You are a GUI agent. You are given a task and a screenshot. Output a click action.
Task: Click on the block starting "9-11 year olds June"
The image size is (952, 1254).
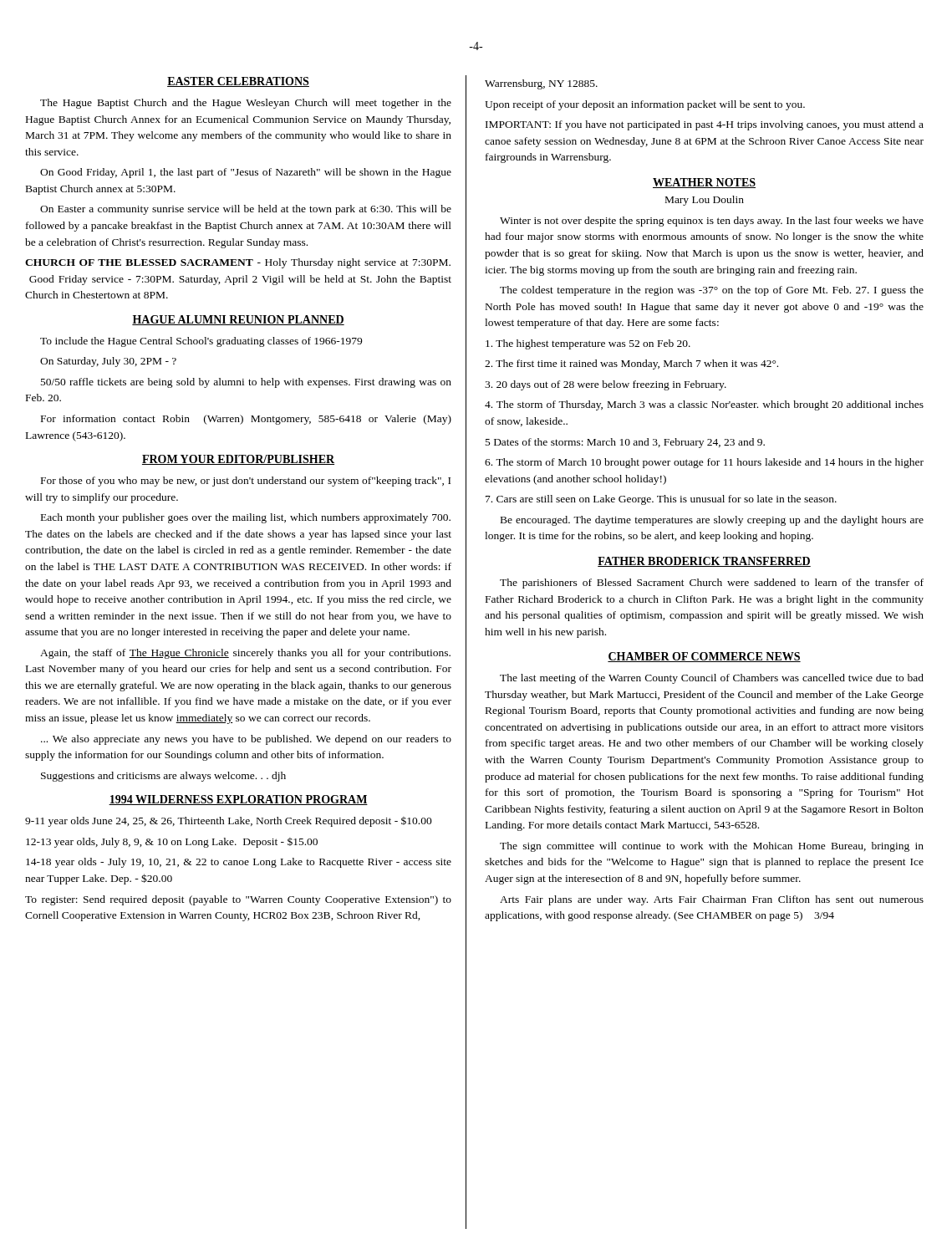(x=238, y=868)
